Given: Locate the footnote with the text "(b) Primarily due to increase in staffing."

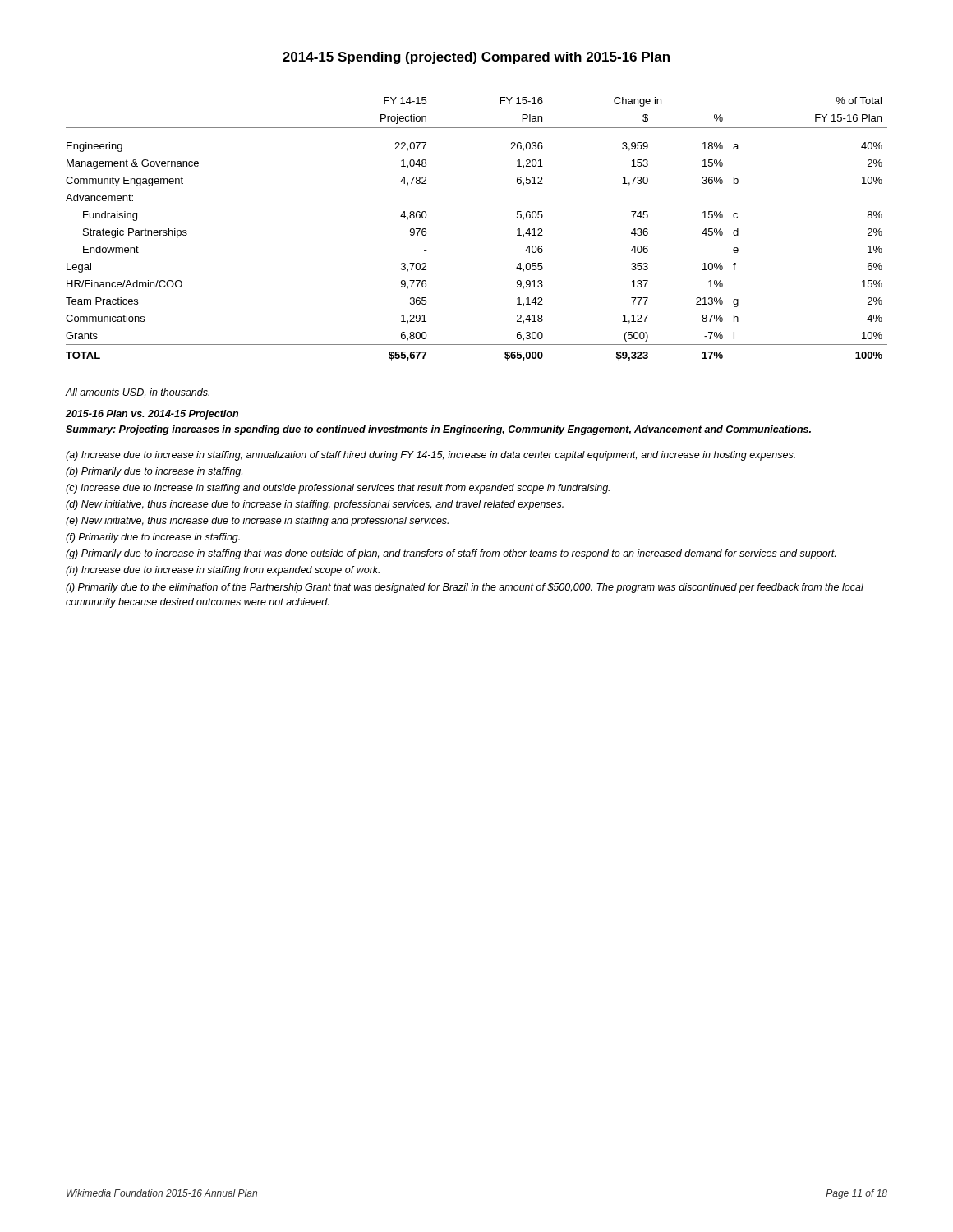Looking at the screenshot, I should [x=155, y=471].
